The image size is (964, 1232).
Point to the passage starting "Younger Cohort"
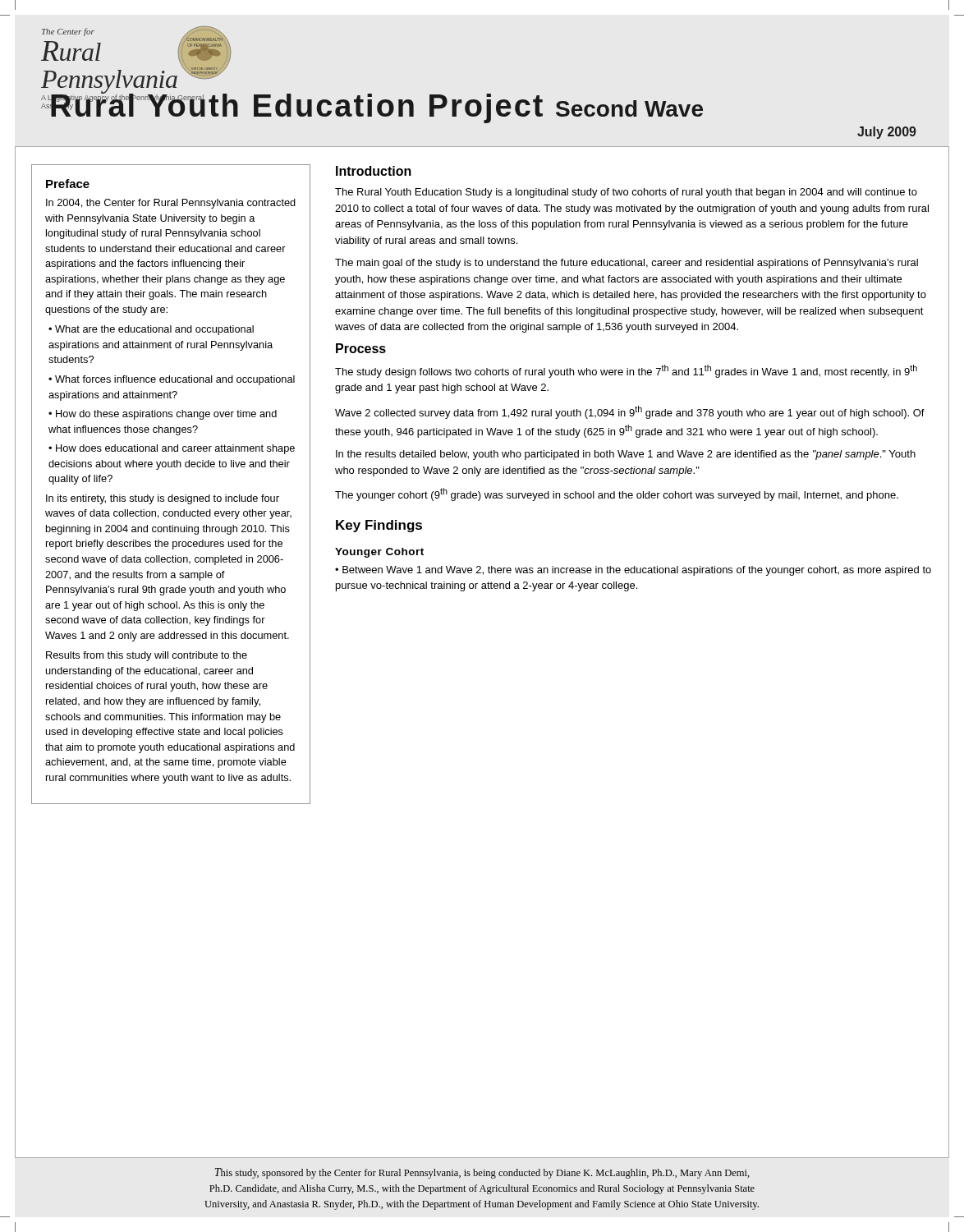pos(379,553)
